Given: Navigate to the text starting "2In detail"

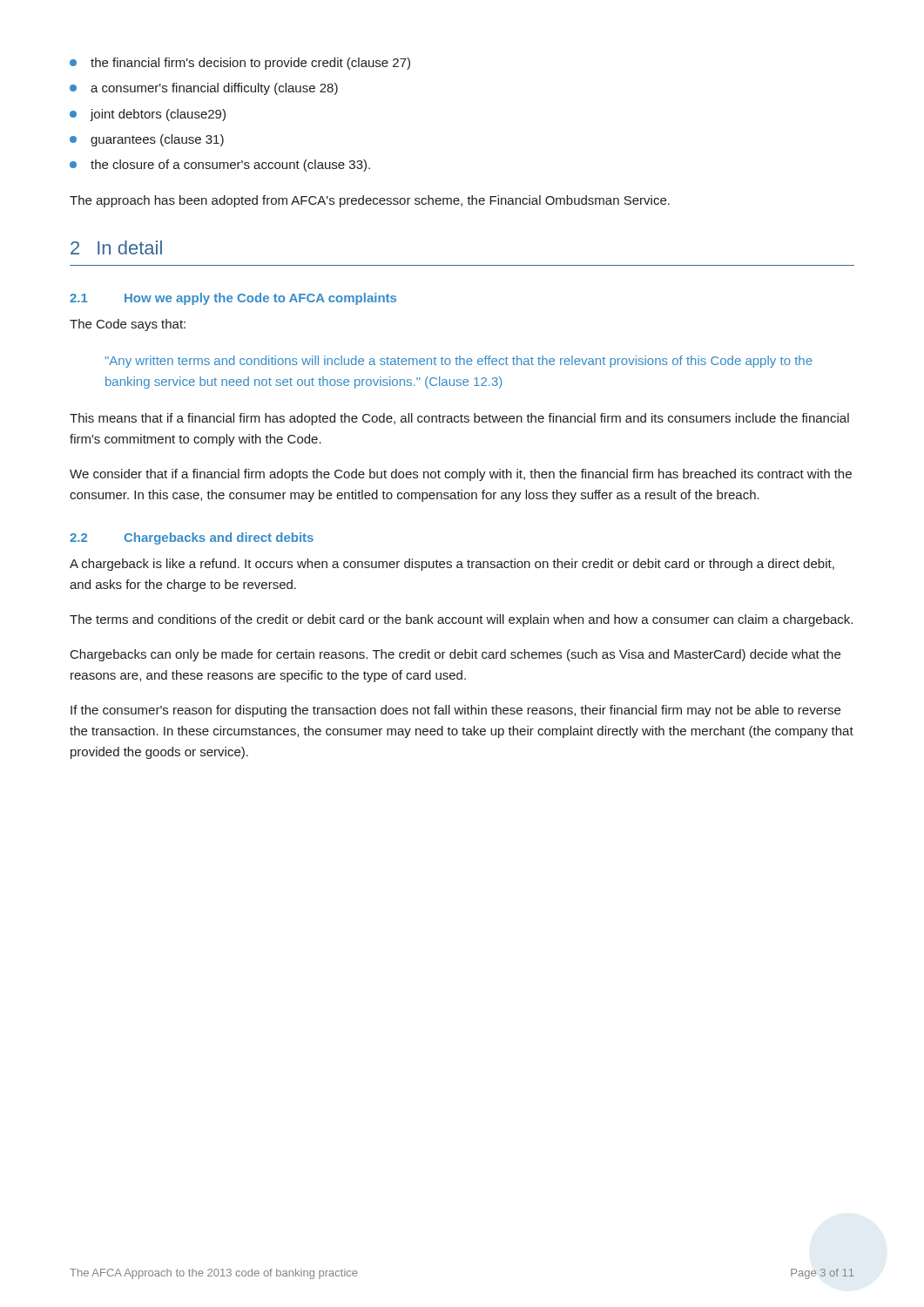Looking at the screenshot, I should [116, 248].
